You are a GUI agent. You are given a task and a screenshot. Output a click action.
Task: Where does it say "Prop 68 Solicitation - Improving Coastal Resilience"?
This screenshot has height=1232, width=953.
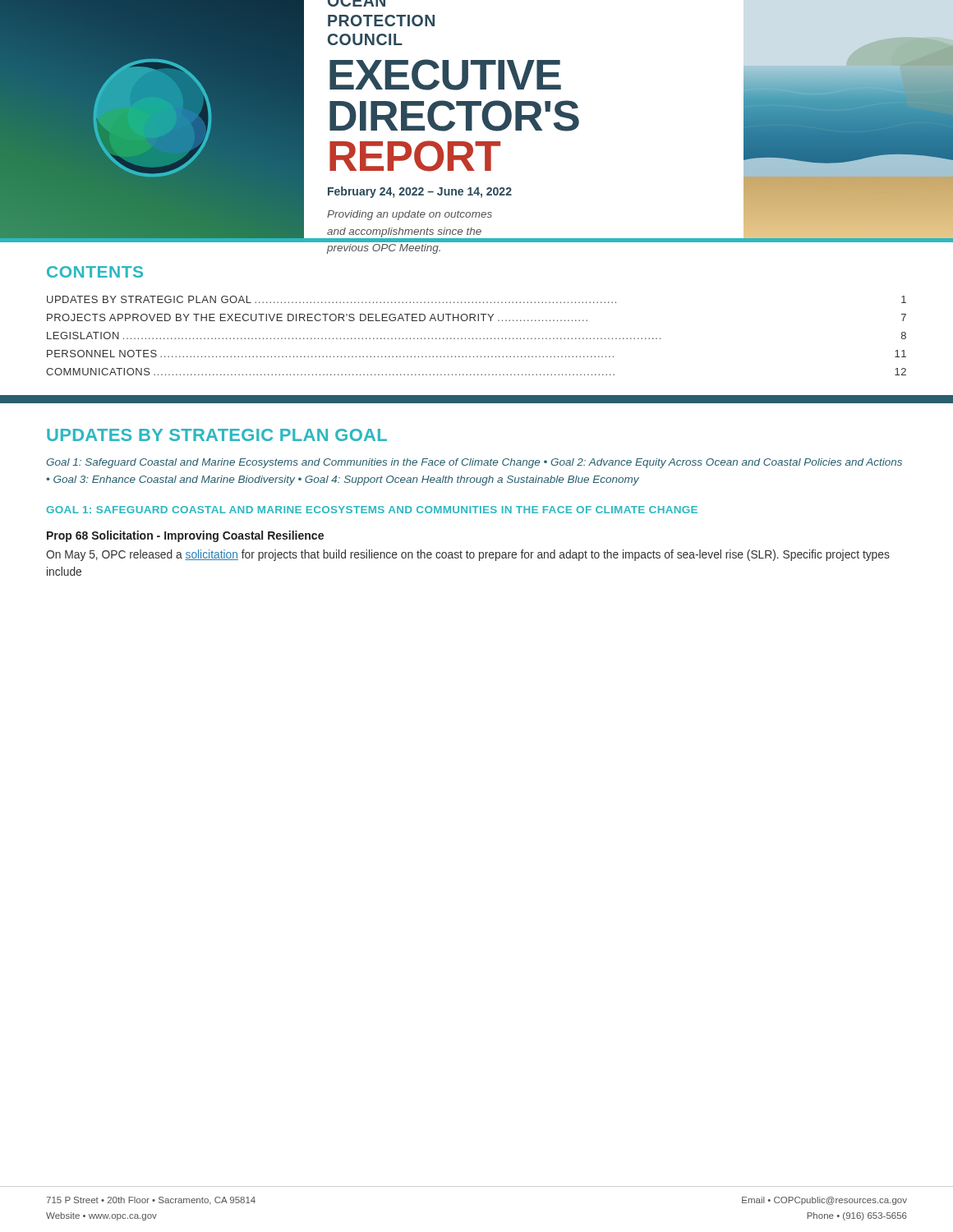185,535
